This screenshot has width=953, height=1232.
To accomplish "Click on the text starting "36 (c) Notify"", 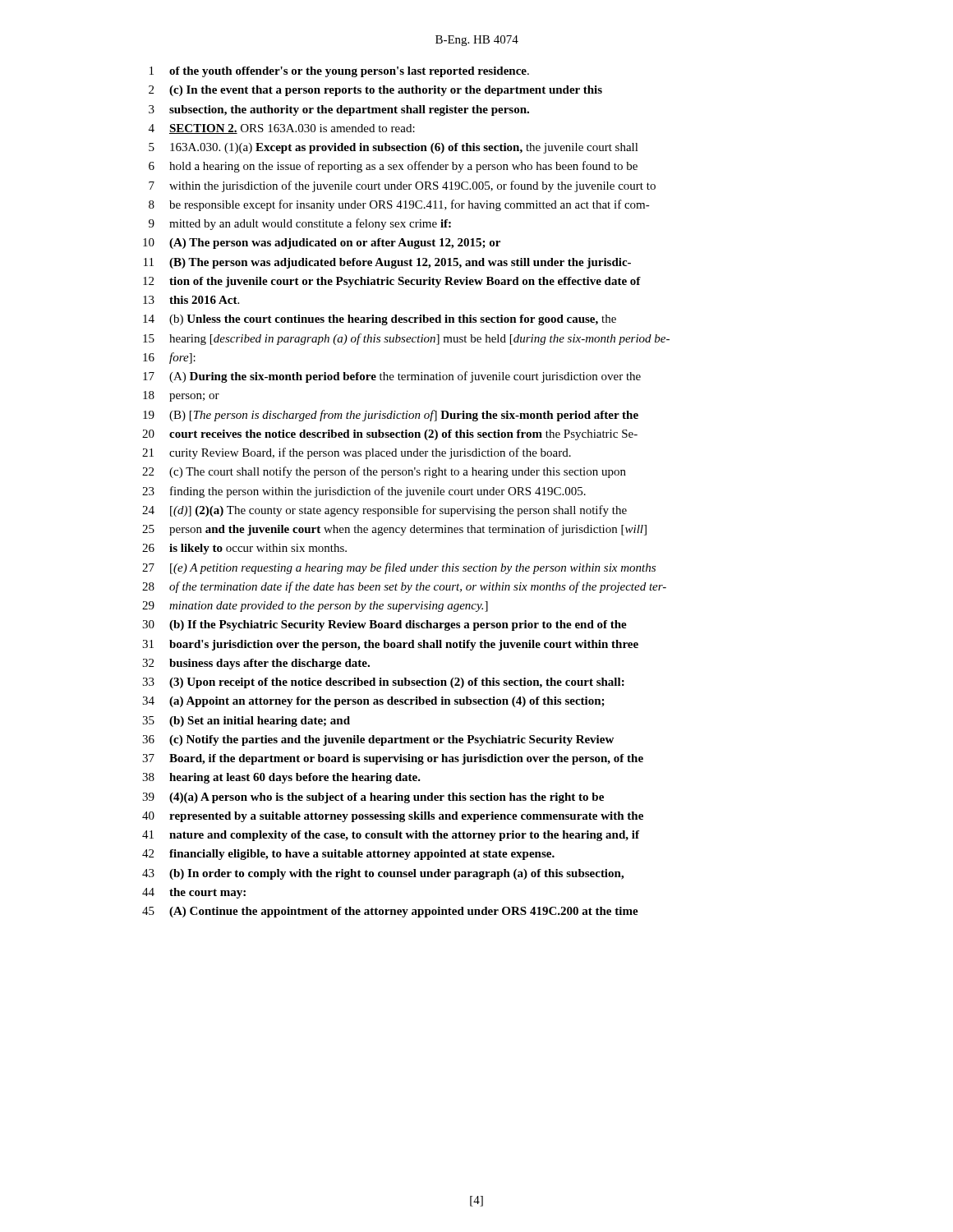I will tap(476, 740).
